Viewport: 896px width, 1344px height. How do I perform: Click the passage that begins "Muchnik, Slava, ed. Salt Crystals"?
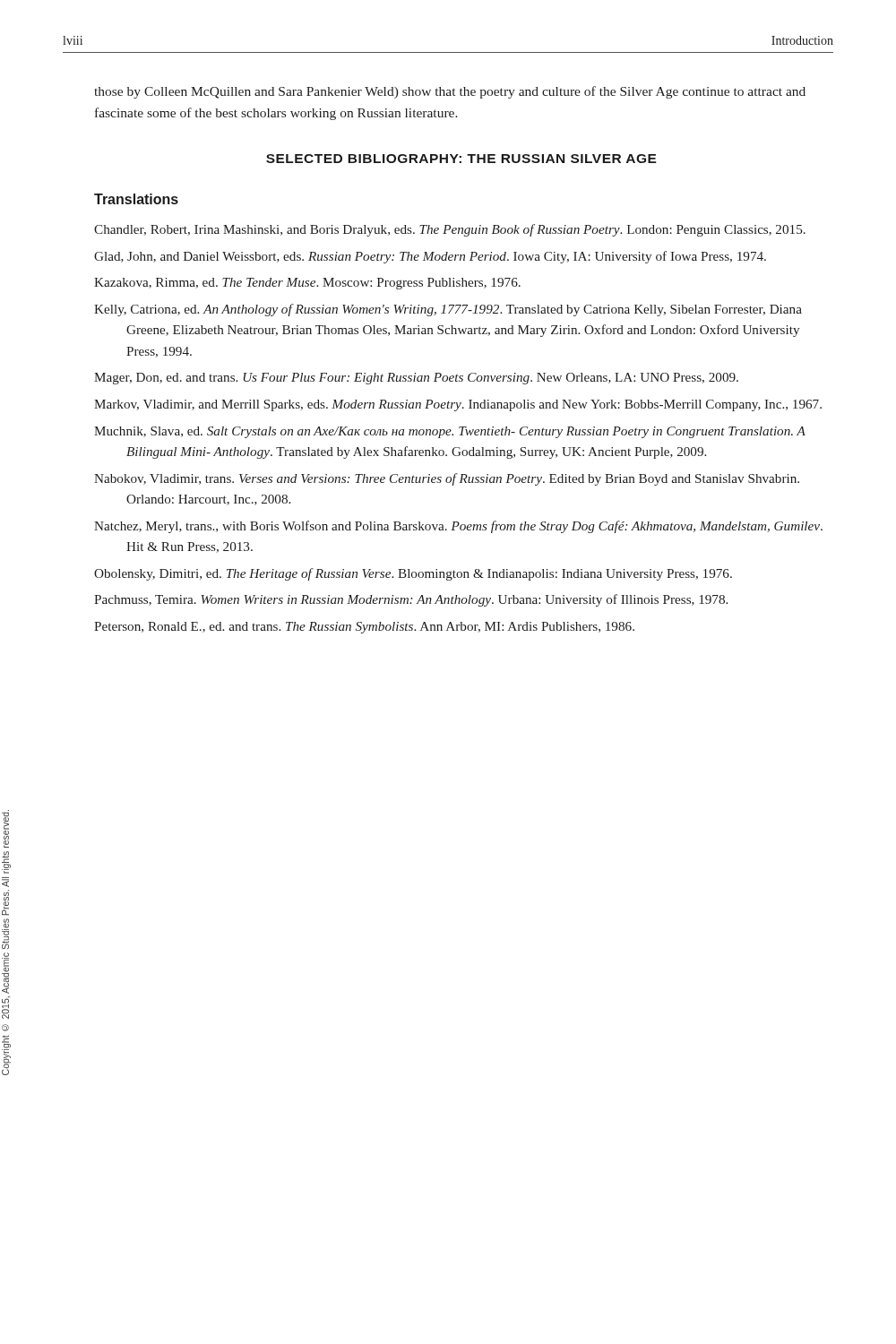click(450, 441)
